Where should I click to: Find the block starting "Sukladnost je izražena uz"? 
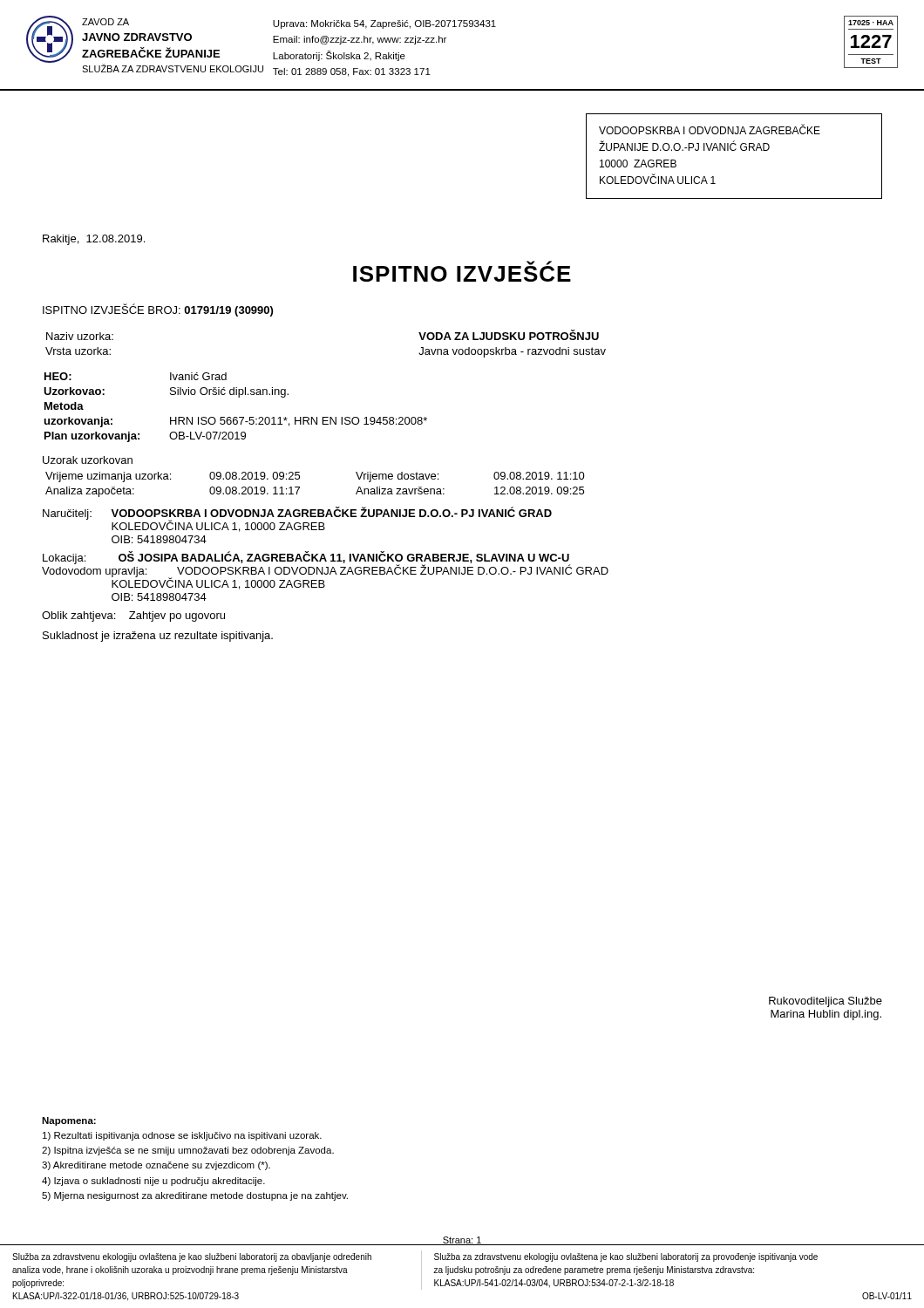click(x=158, y=636)
